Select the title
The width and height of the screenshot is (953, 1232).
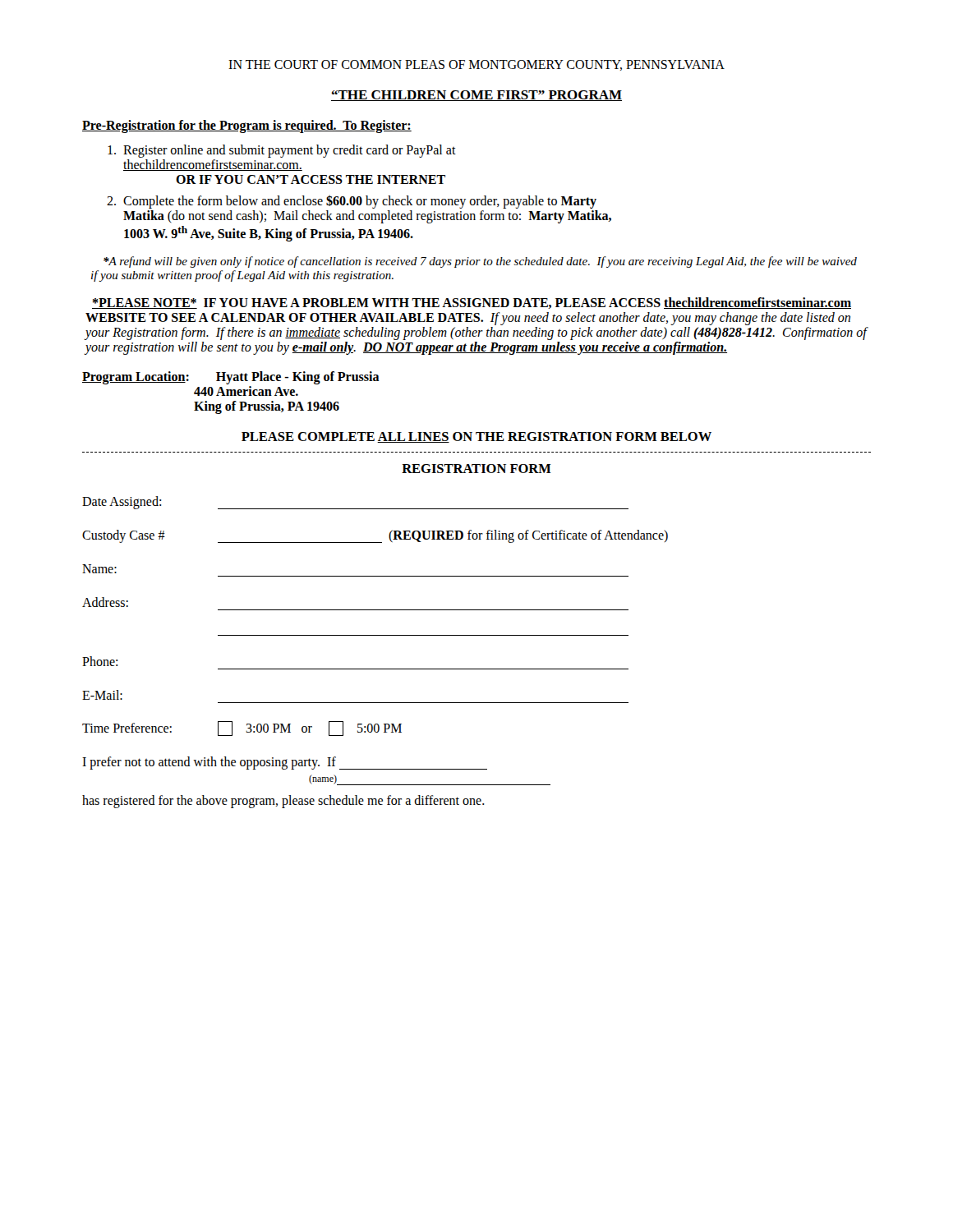pyautogui.click(x=476, y=95)
